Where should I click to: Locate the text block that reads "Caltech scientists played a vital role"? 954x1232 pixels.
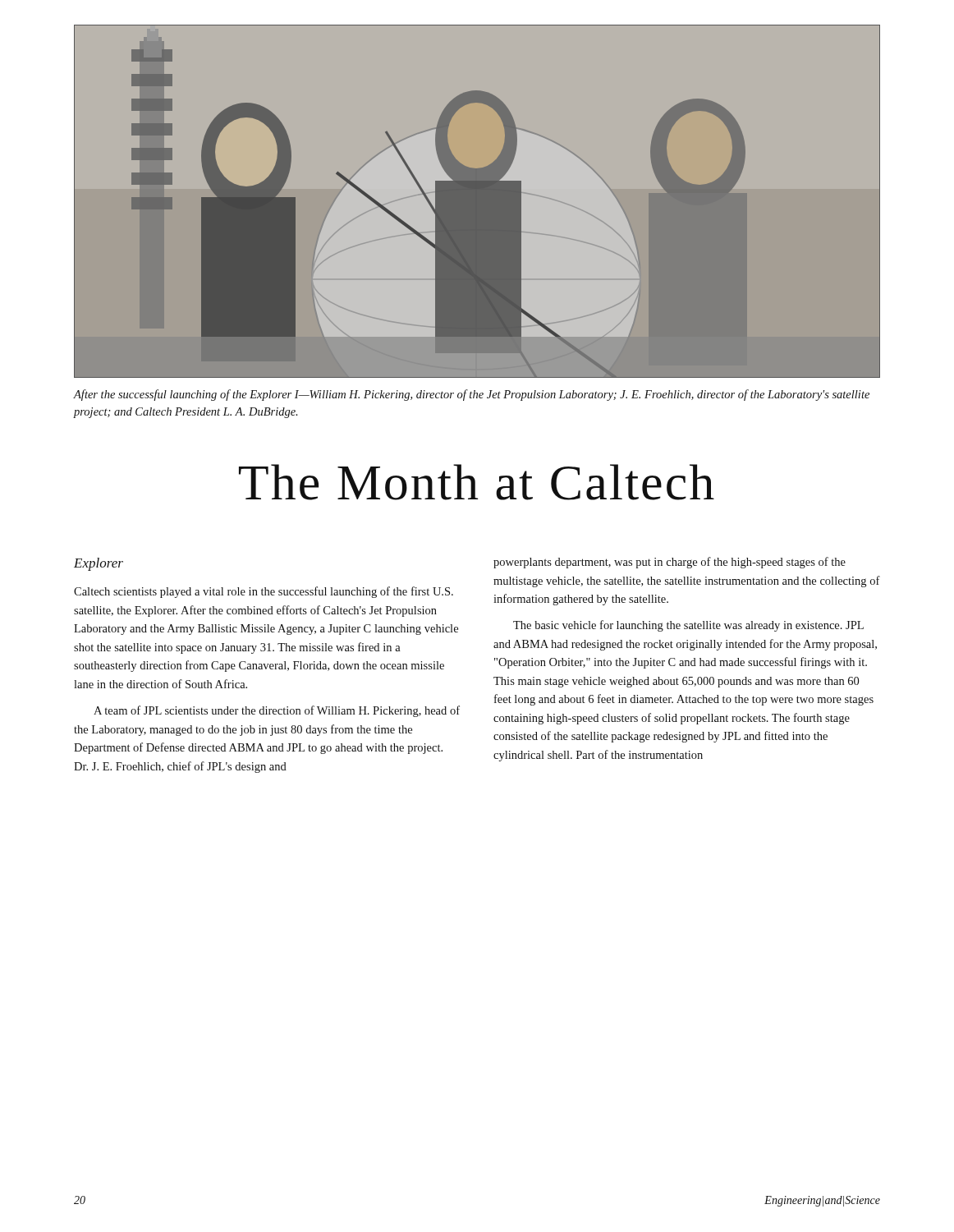(267, 679)
